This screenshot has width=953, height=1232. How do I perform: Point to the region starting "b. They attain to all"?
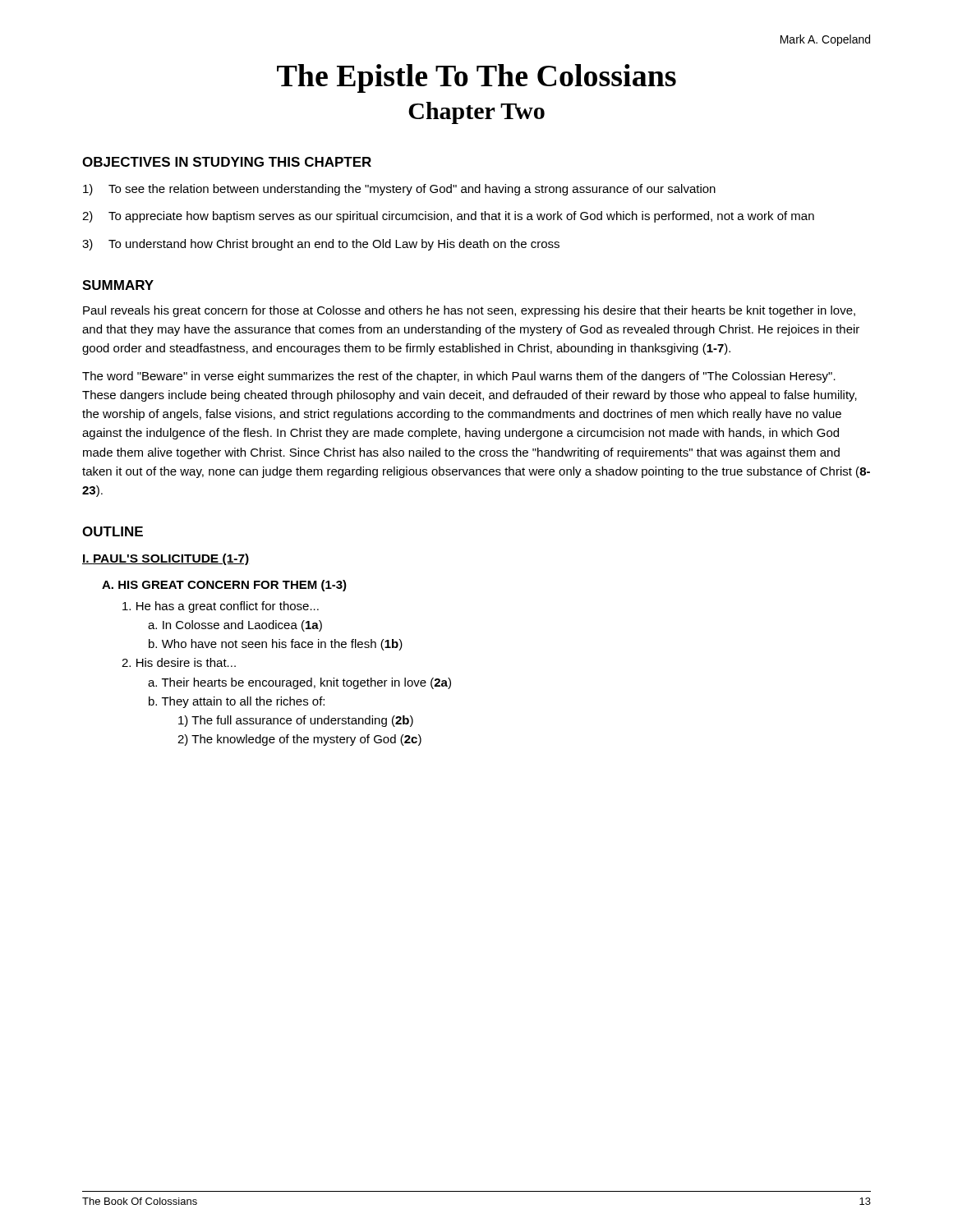[x=237, y=701]
